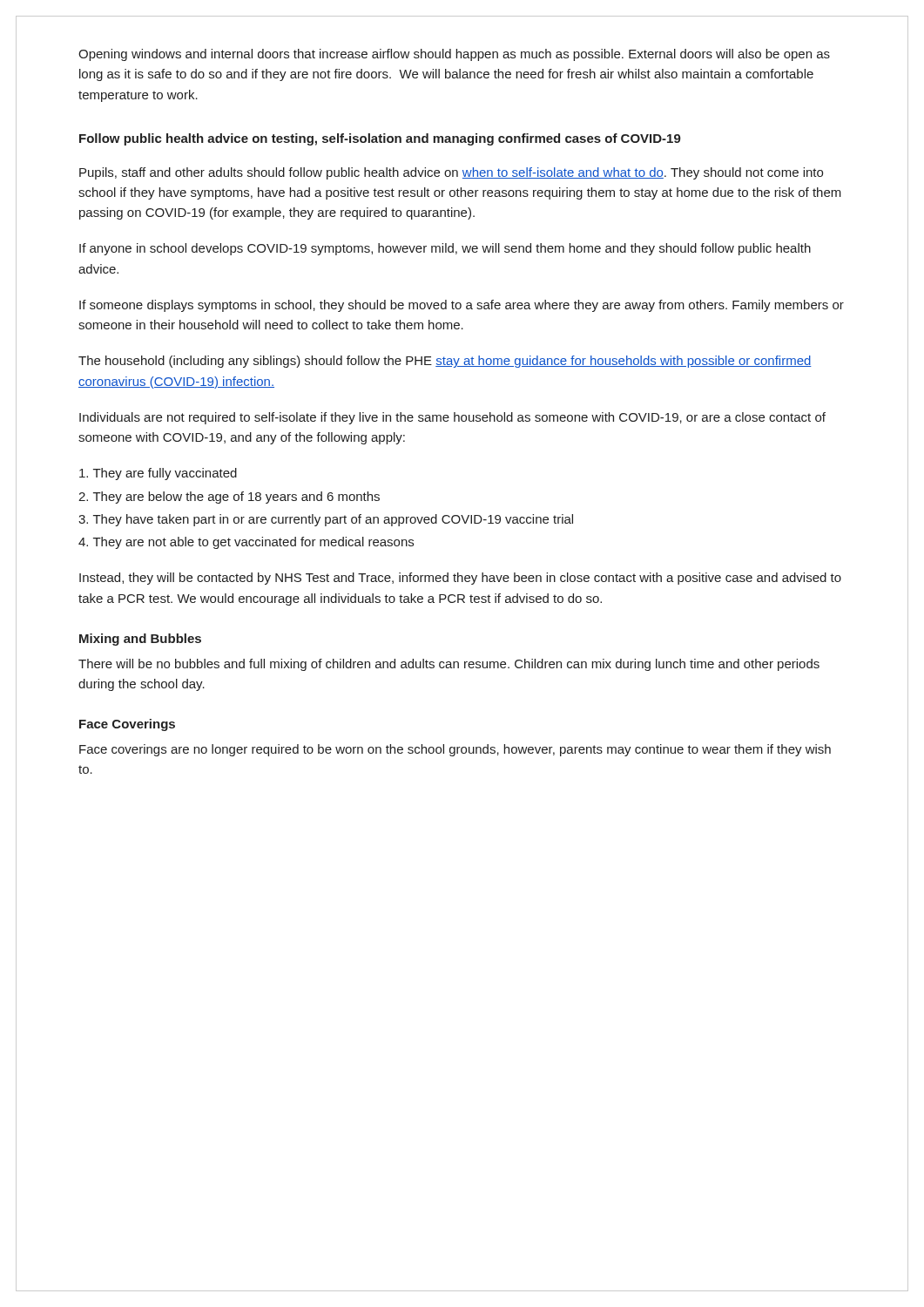The width and height of the screenshot is (924, 1307).
Task: Where is the passage that starts "There will be no bubbles"?
Action: pos(449,673)
